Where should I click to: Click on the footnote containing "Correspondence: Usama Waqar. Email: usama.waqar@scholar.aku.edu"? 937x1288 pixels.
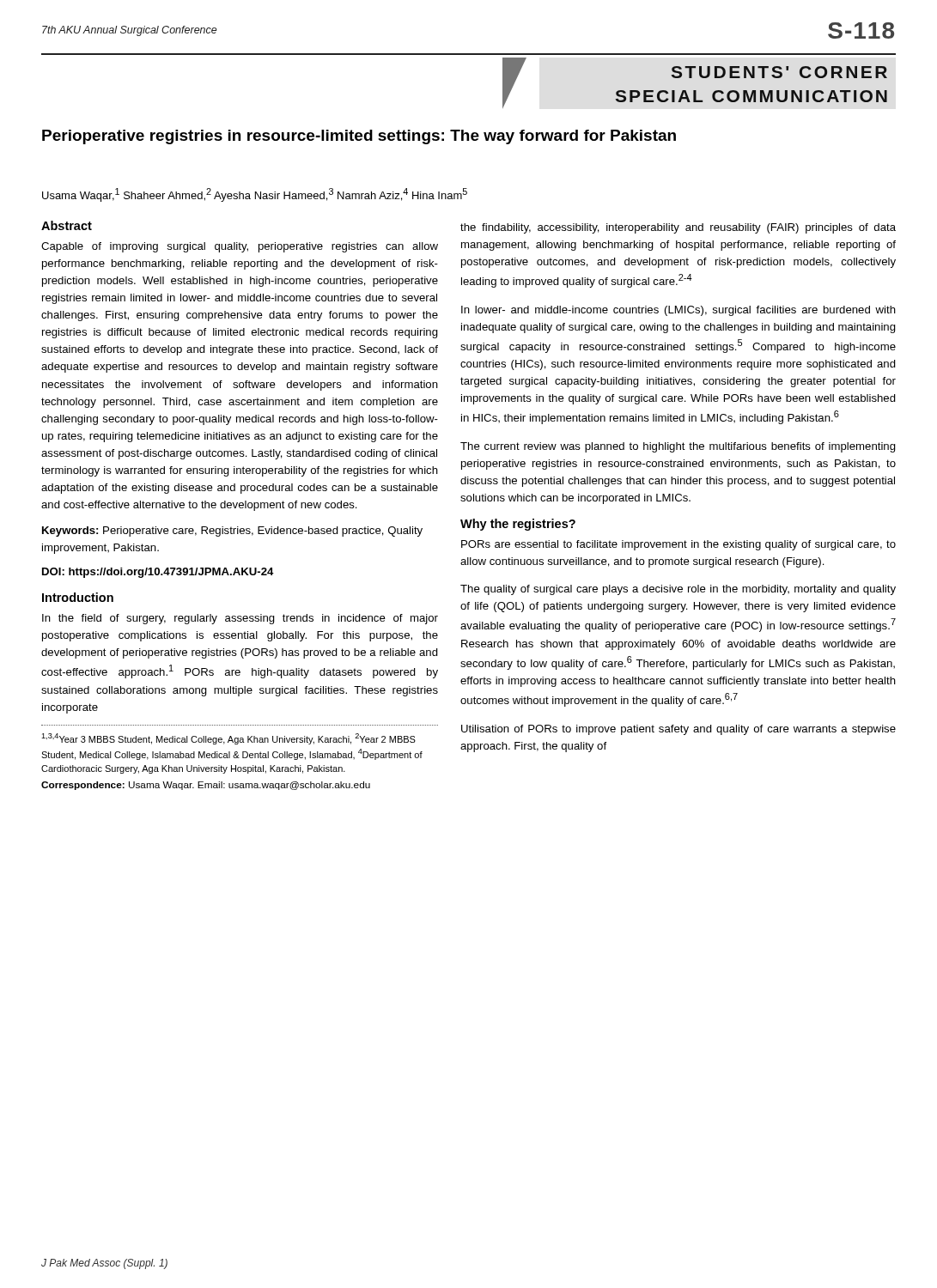206,785
